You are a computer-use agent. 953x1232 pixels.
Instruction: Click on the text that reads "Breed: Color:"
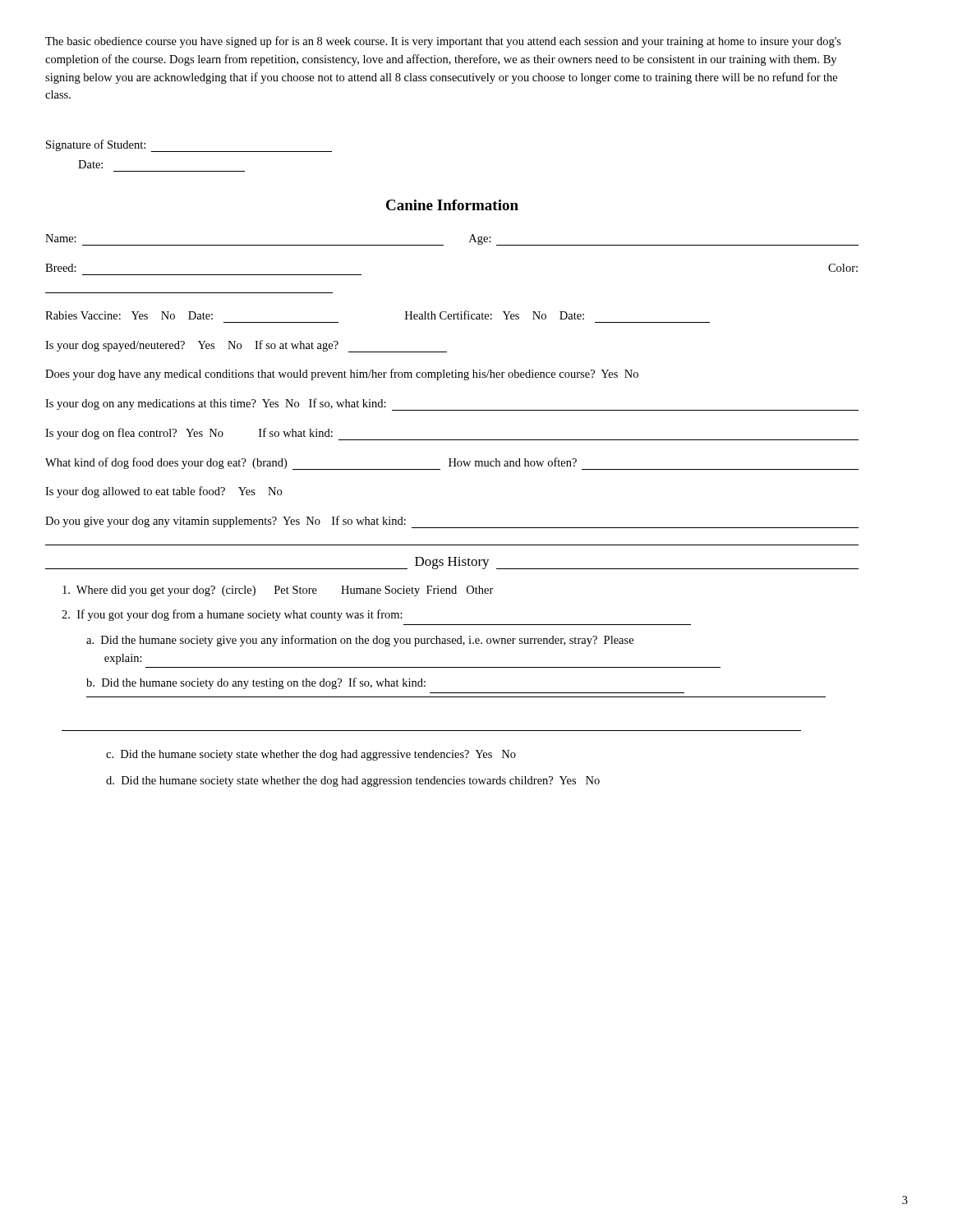click(x=64, y=267)
